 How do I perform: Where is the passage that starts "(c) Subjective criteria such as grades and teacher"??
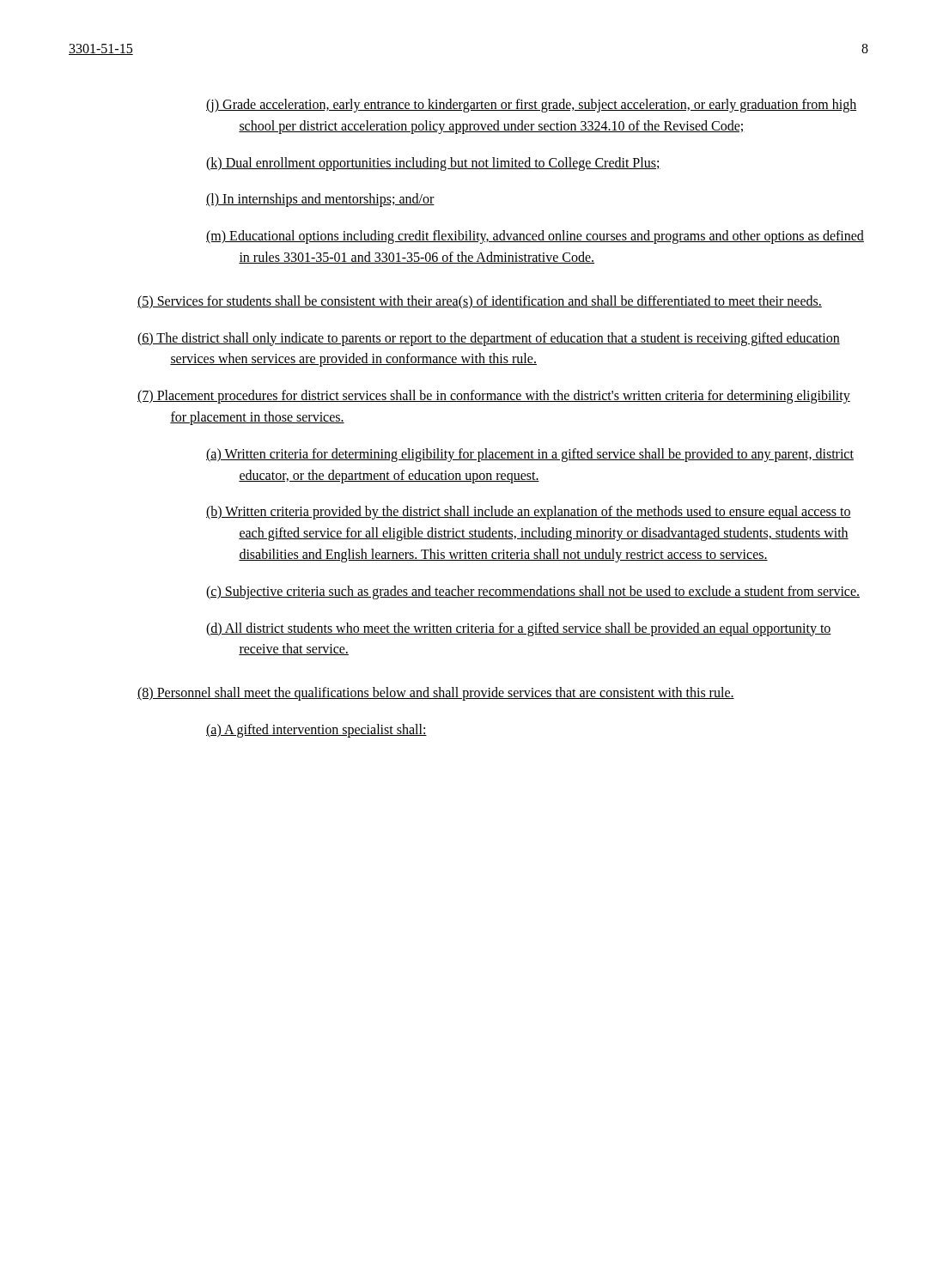click(x=533, y=591)
